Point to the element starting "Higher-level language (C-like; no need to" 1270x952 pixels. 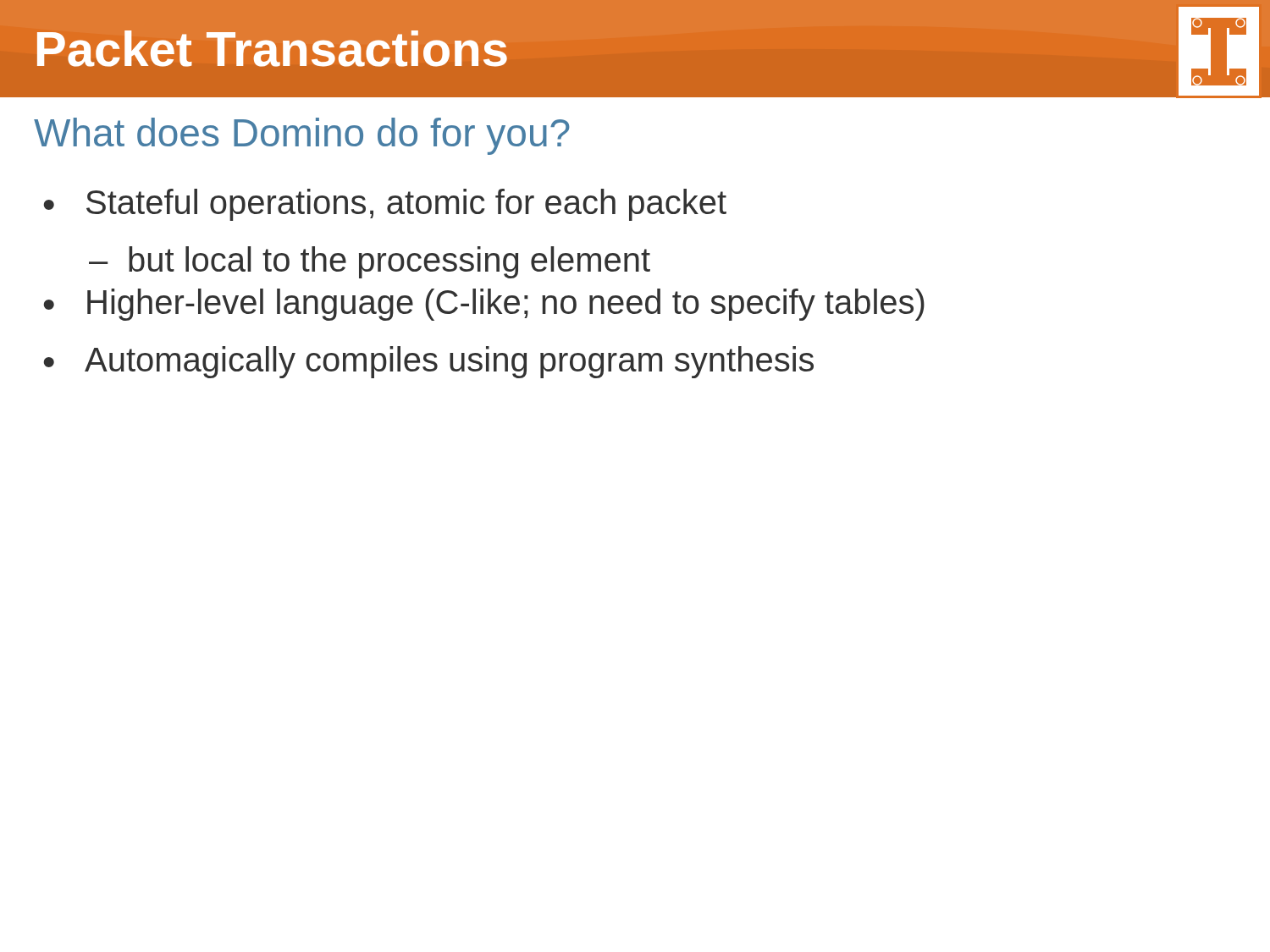[505, 302]
